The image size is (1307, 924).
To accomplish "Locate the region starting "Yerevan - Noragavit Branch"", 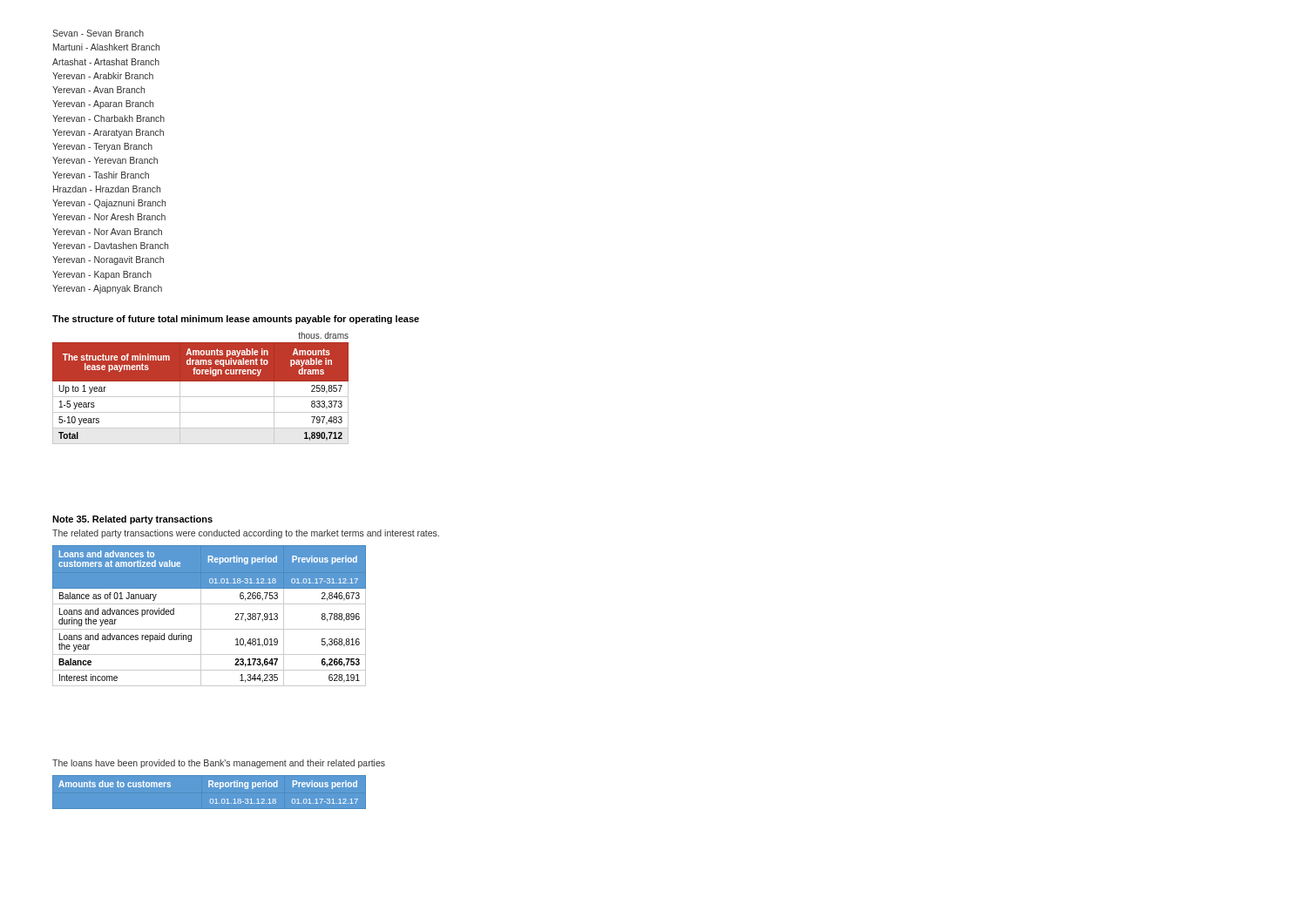I will coord(108,260).
